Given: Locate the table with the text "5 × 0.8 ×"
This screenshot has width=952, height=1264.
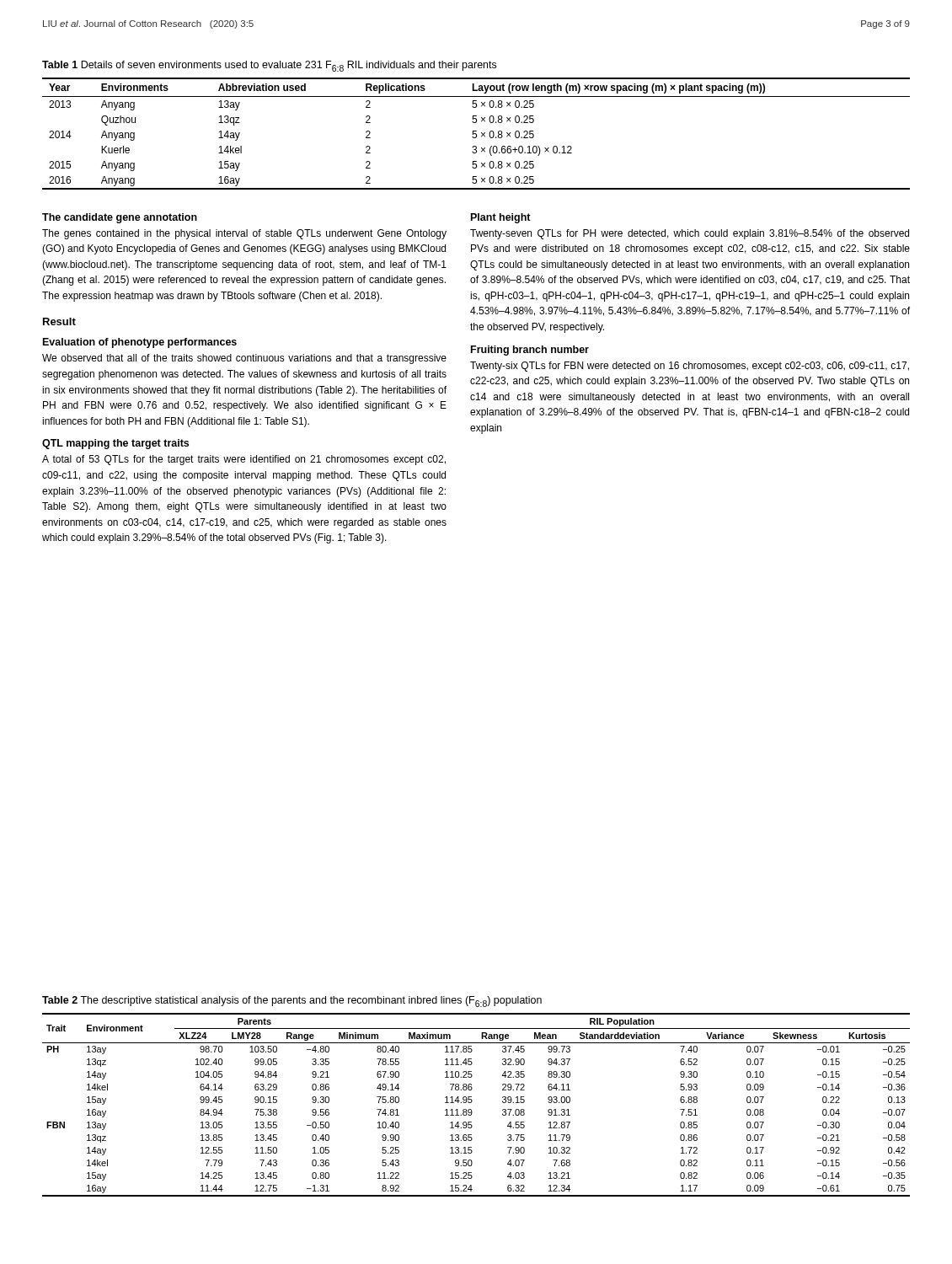Looking at the screenshot, I should (476, 133).
